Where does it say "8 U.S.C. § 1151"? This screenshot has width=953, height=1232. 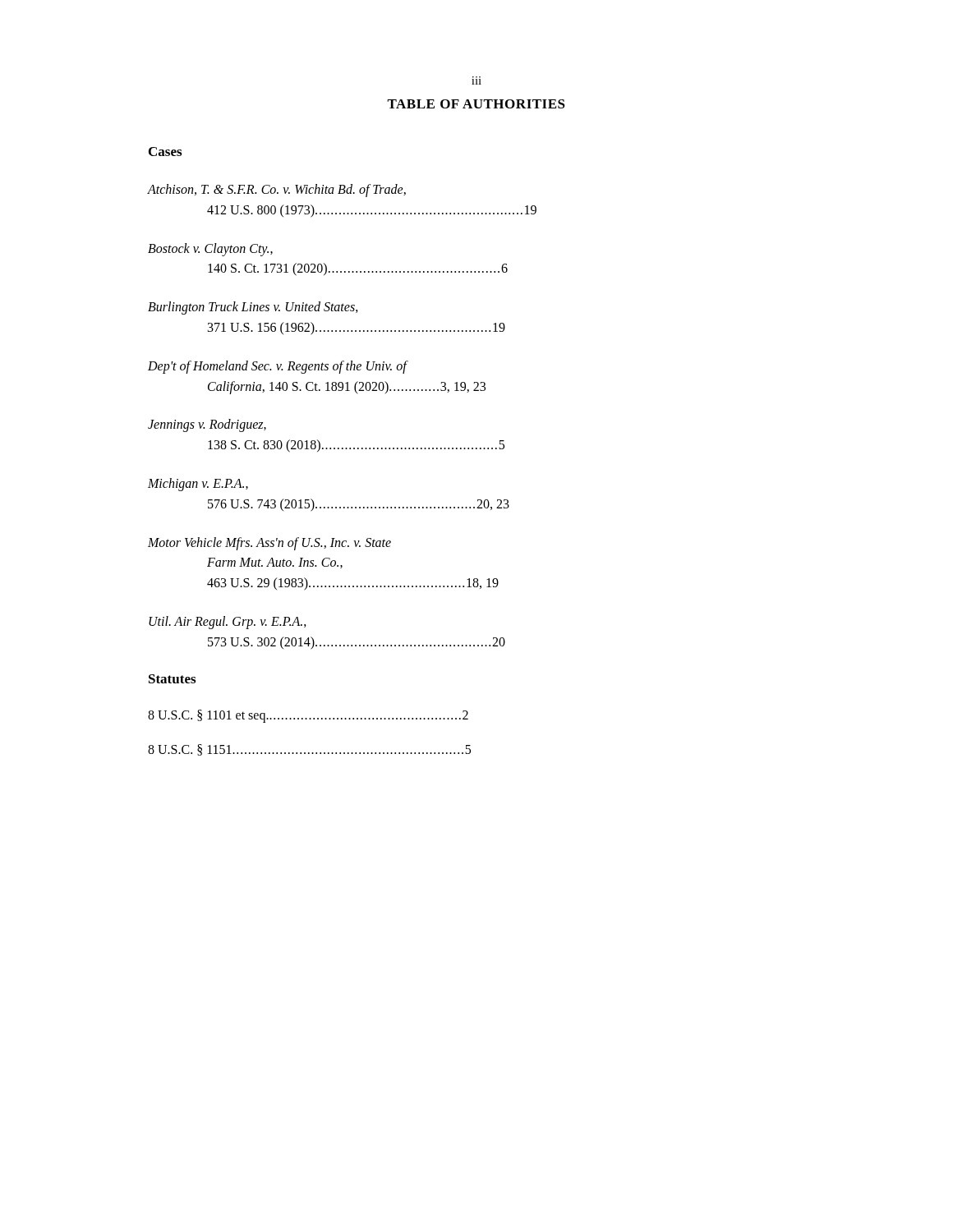[x=310, y=750]
